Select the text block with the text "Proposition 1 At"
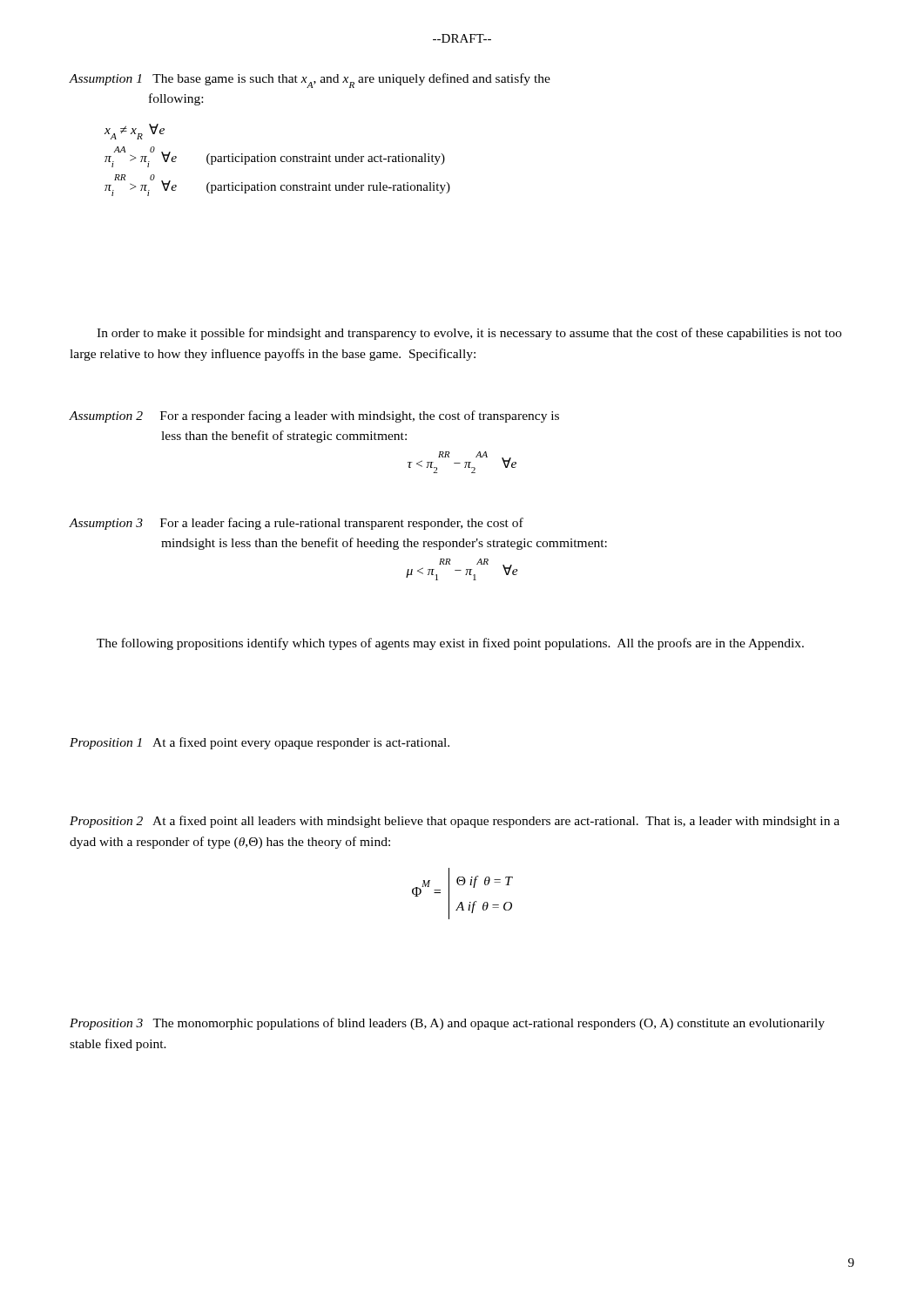 point(260,742)
